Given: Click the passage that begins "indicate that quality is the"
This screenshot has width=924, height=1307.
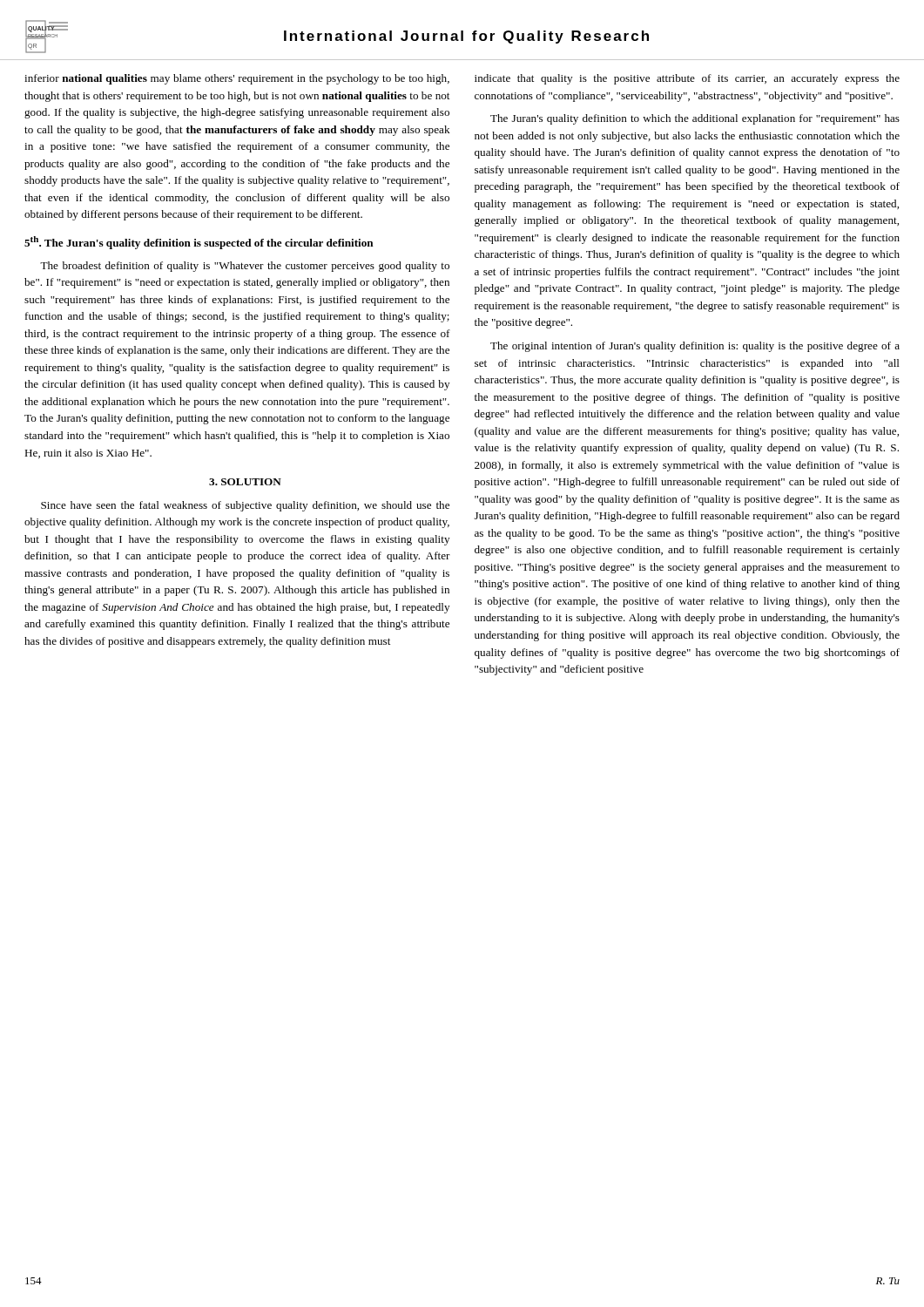Looking at the screenshot, I should pos(687,374).
